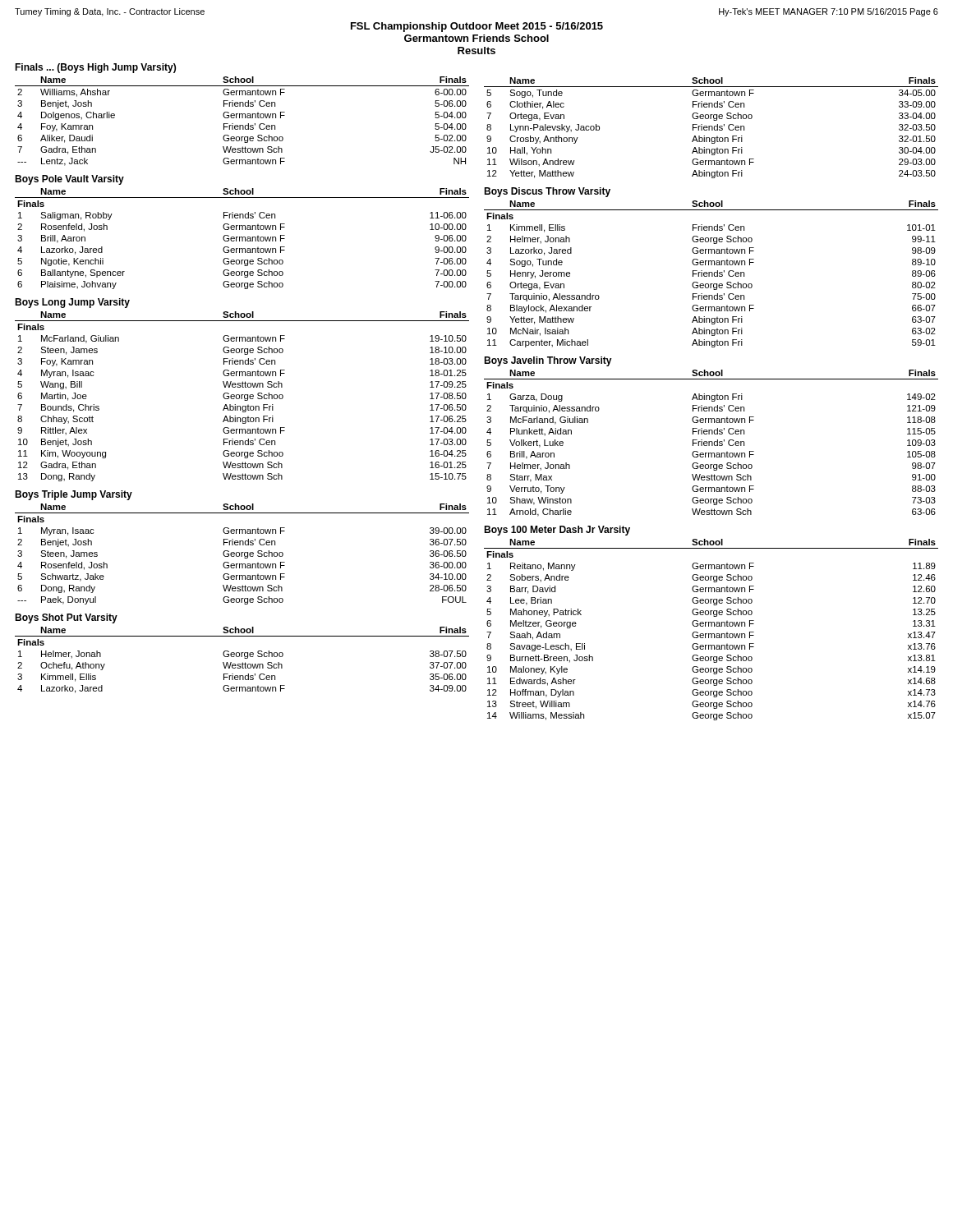
Task: Point to "Boys Long Jump Varsity"
Action: pos(72,302)
